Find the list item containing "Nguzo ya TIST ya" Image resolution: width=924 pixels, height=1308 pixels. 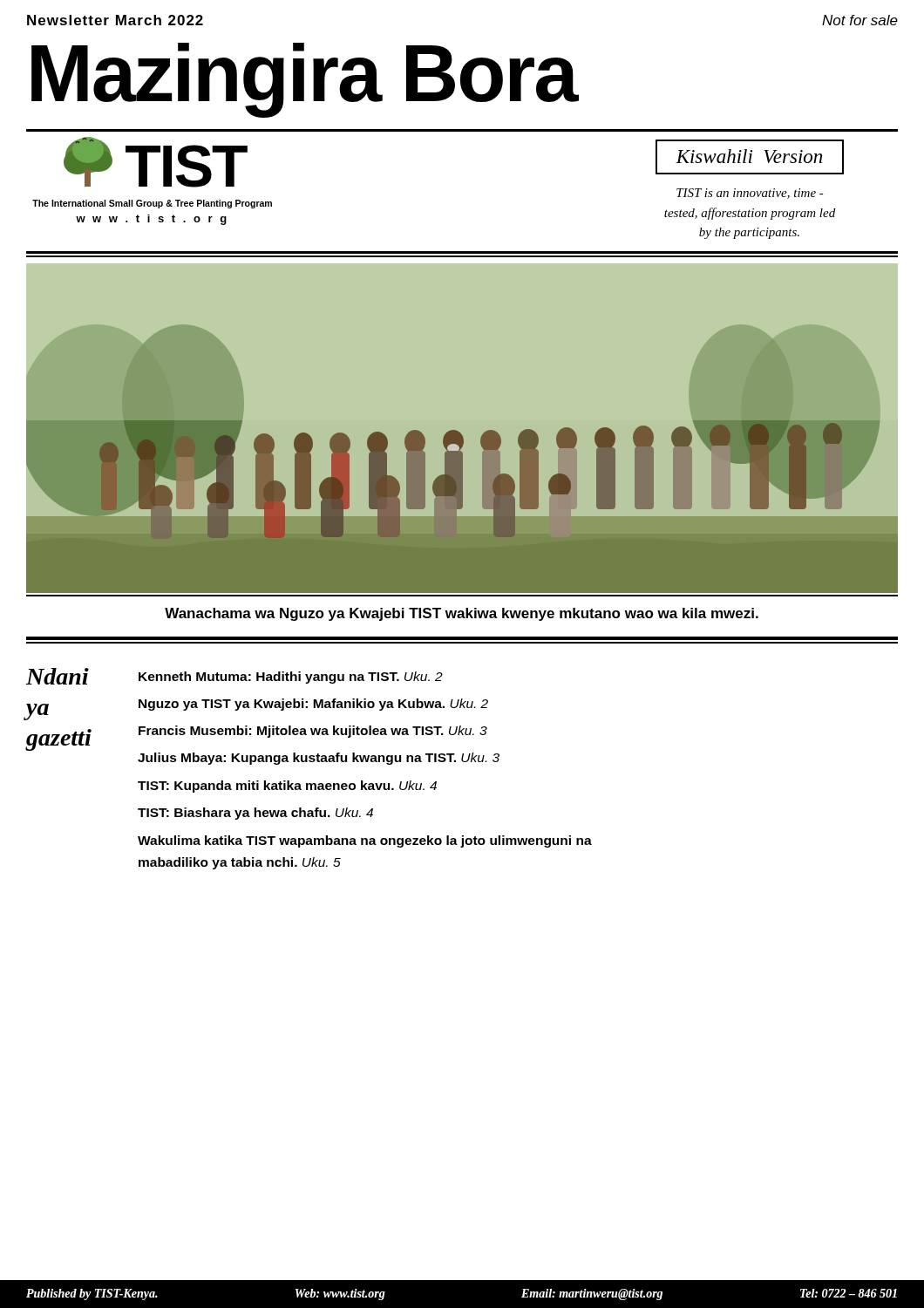pos(313,703)
